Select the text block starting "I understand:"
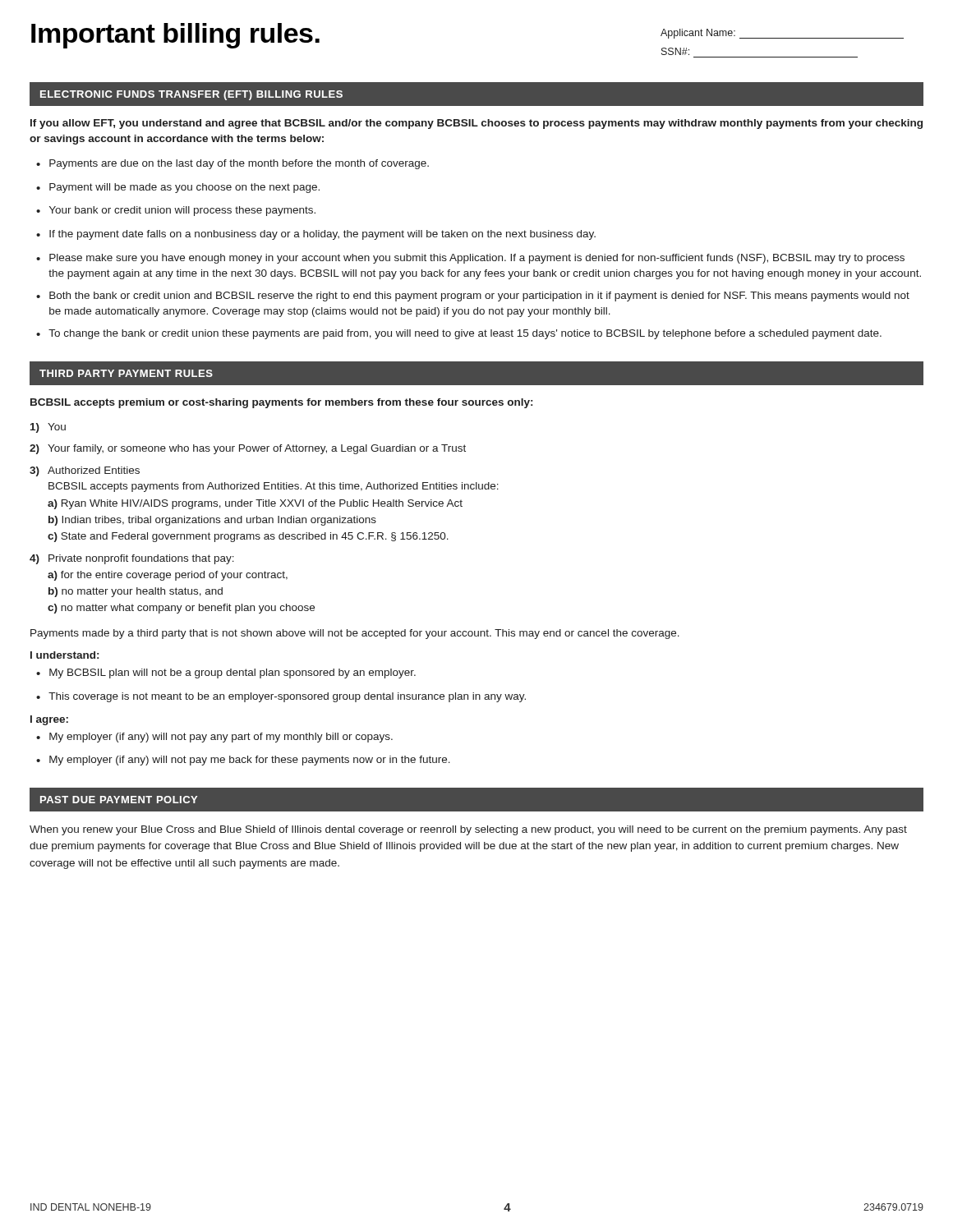953x1232 pixels. point(65,655)
